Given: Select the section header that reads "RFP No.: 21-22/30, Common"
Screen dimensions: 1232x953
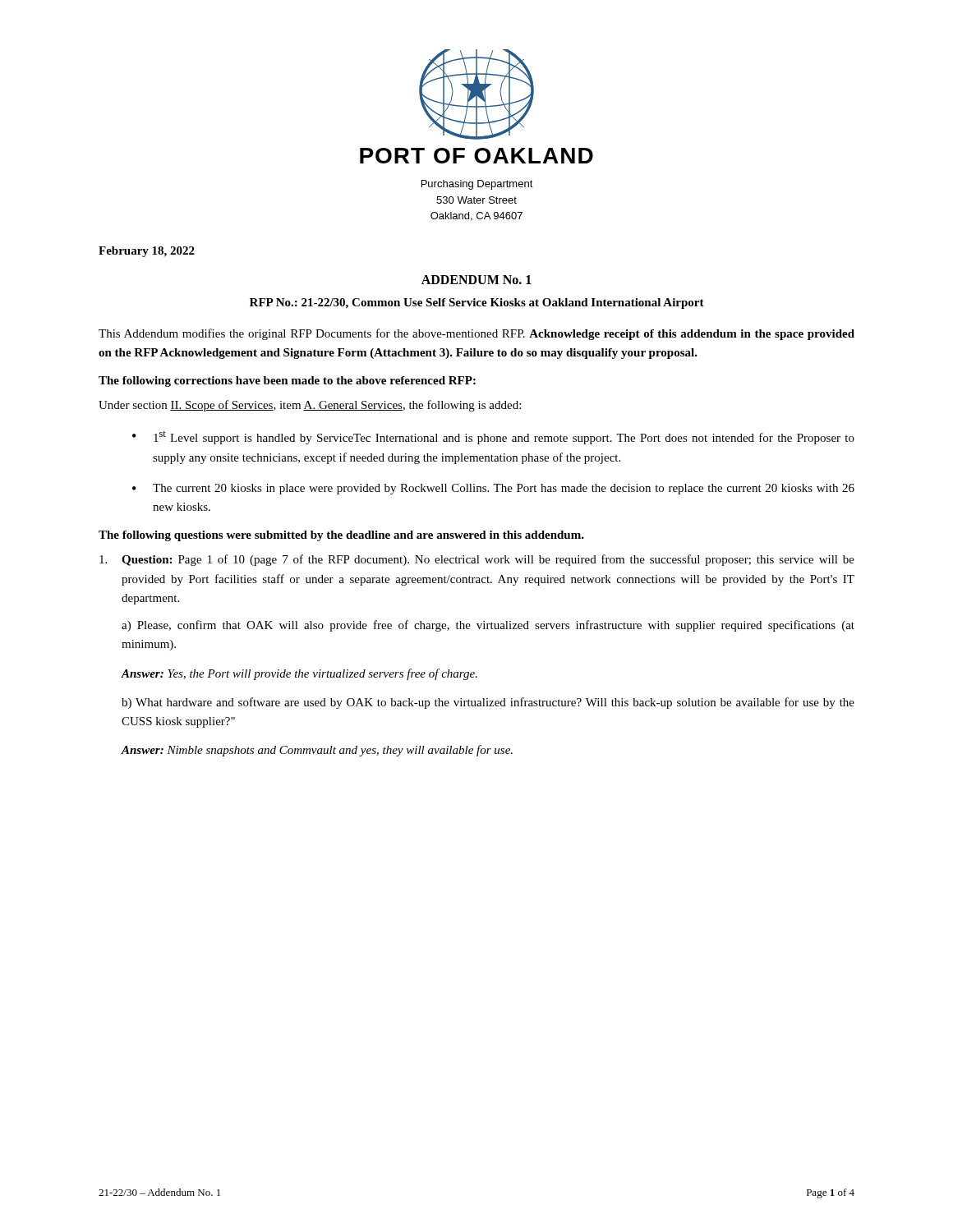Looking at the screenshot, I should click(x=476, y=302).
